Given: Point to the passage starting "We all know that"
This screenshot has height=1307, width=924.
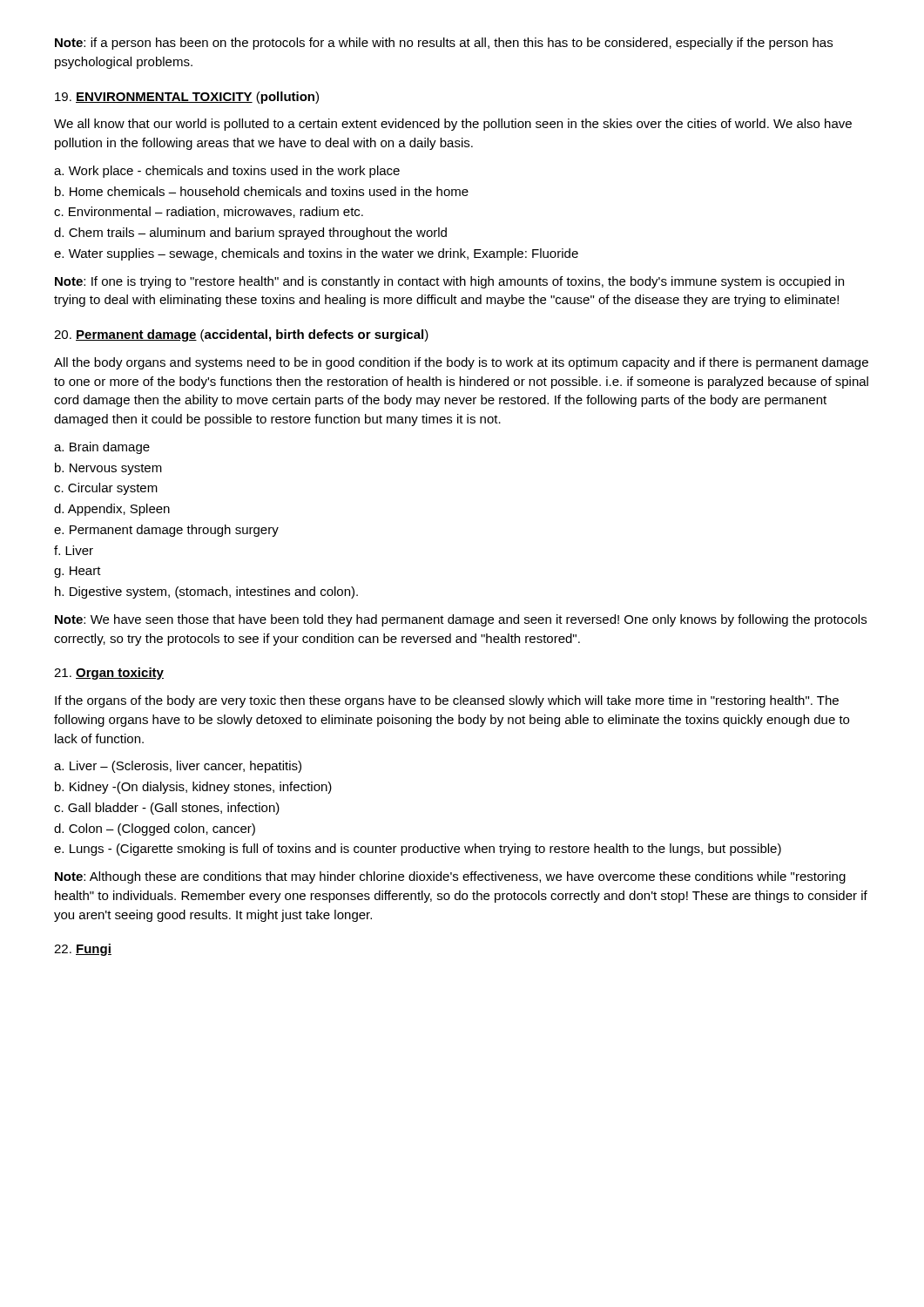Looking at the screenshot, I should point(462,133).
